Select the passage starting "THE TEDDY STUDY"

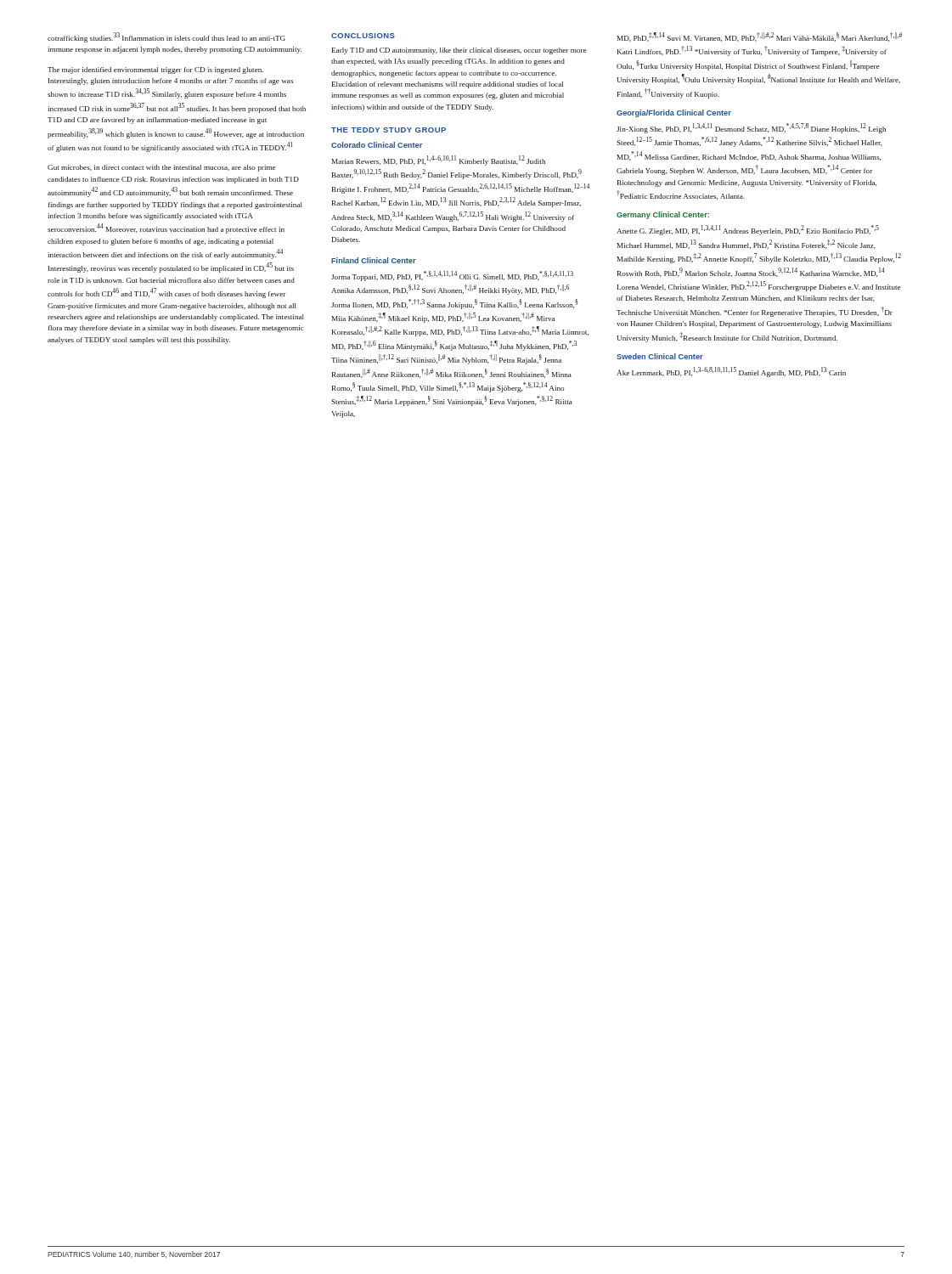(x=389, y=130)
